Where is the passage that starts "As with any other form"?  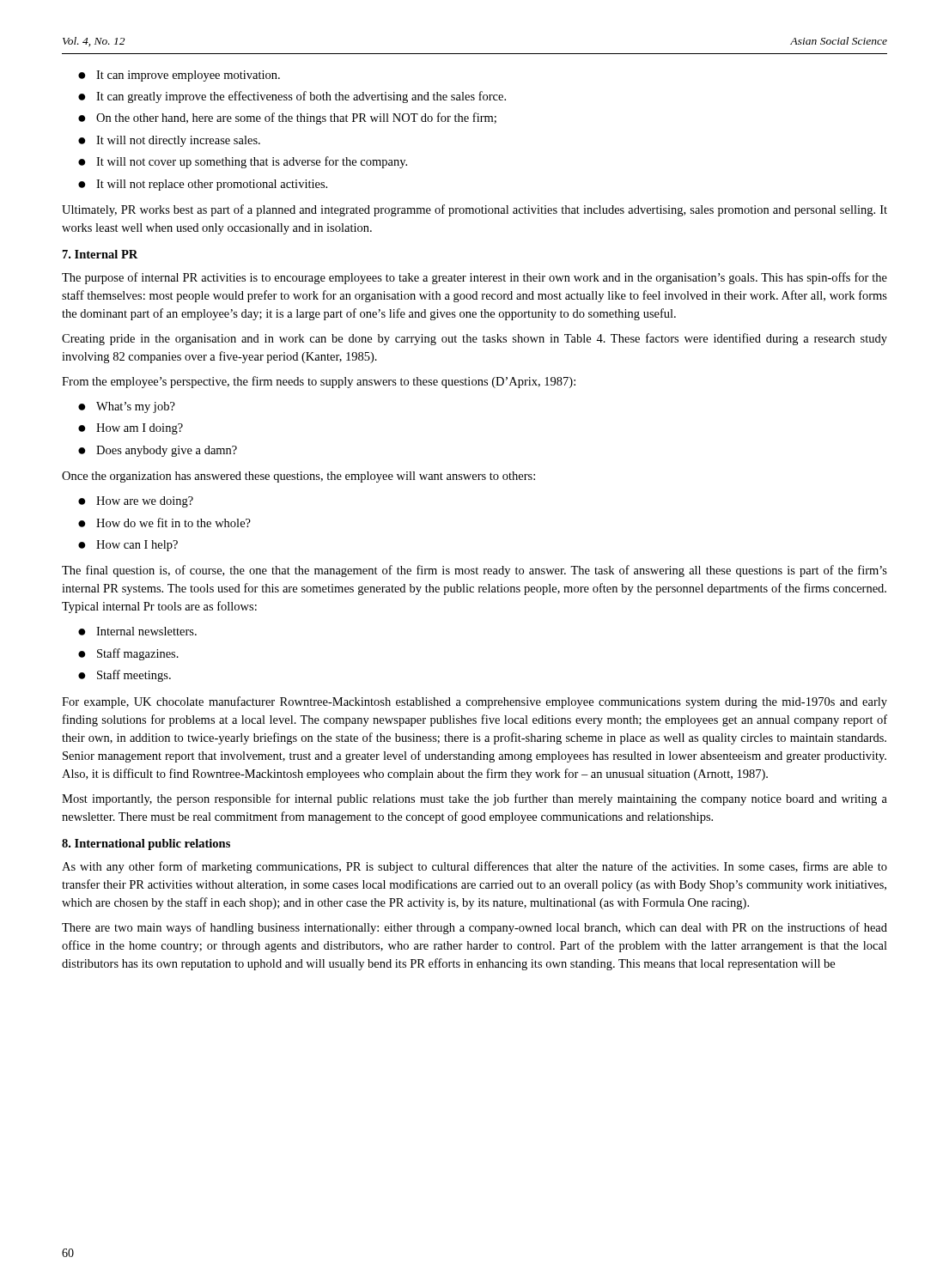pyautogui.click(x=474, y=884)
